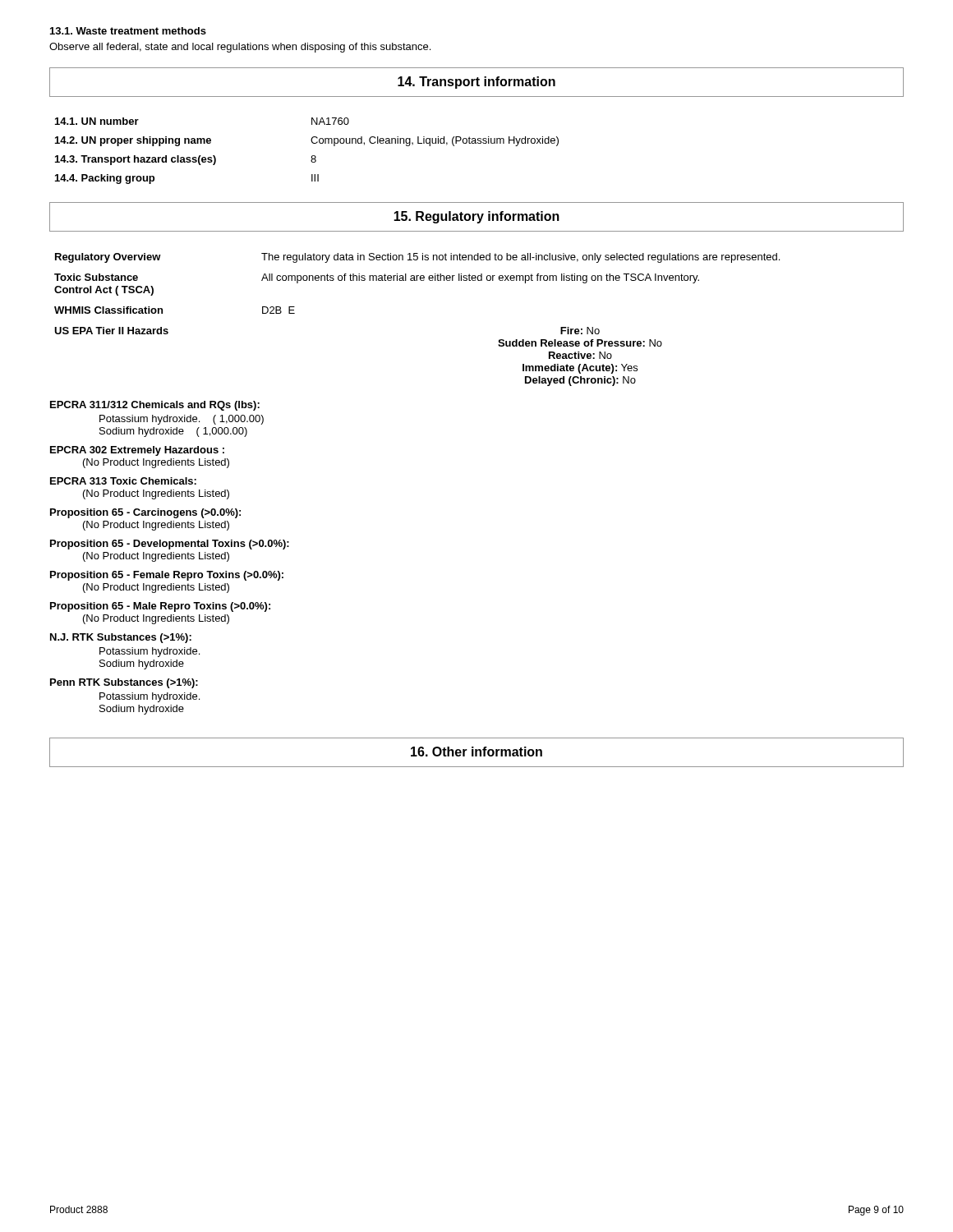This screenshot has height=1232, width=953.
Task: Click on the text starting "15. Regulatory information"
Action: [x=476, y=216]
